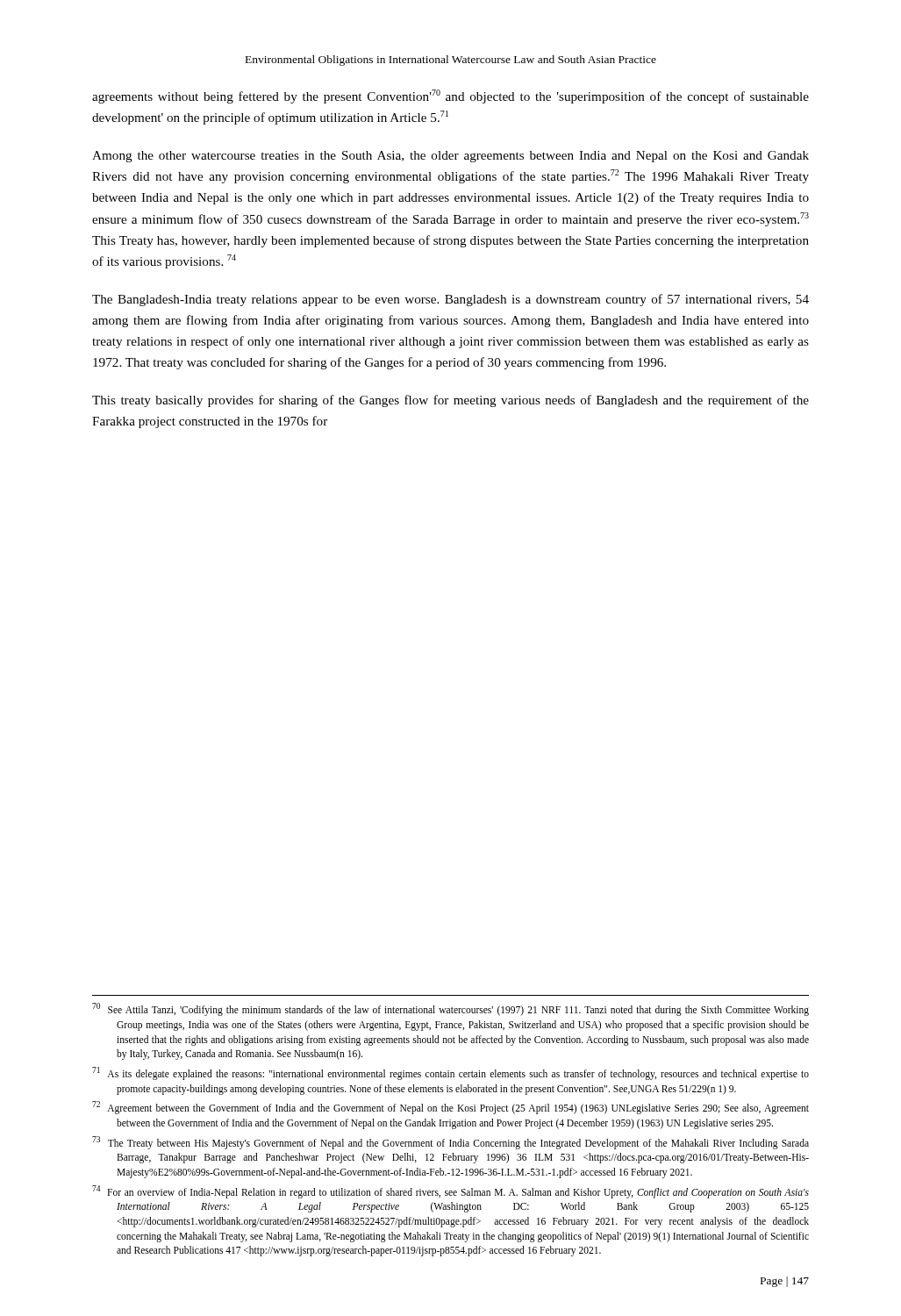The width and height of the screenshot is (901, 1316).
Task: Click on the passage starting "71 As its delegate explained the reasons:"
Action: pos(450,1080)
